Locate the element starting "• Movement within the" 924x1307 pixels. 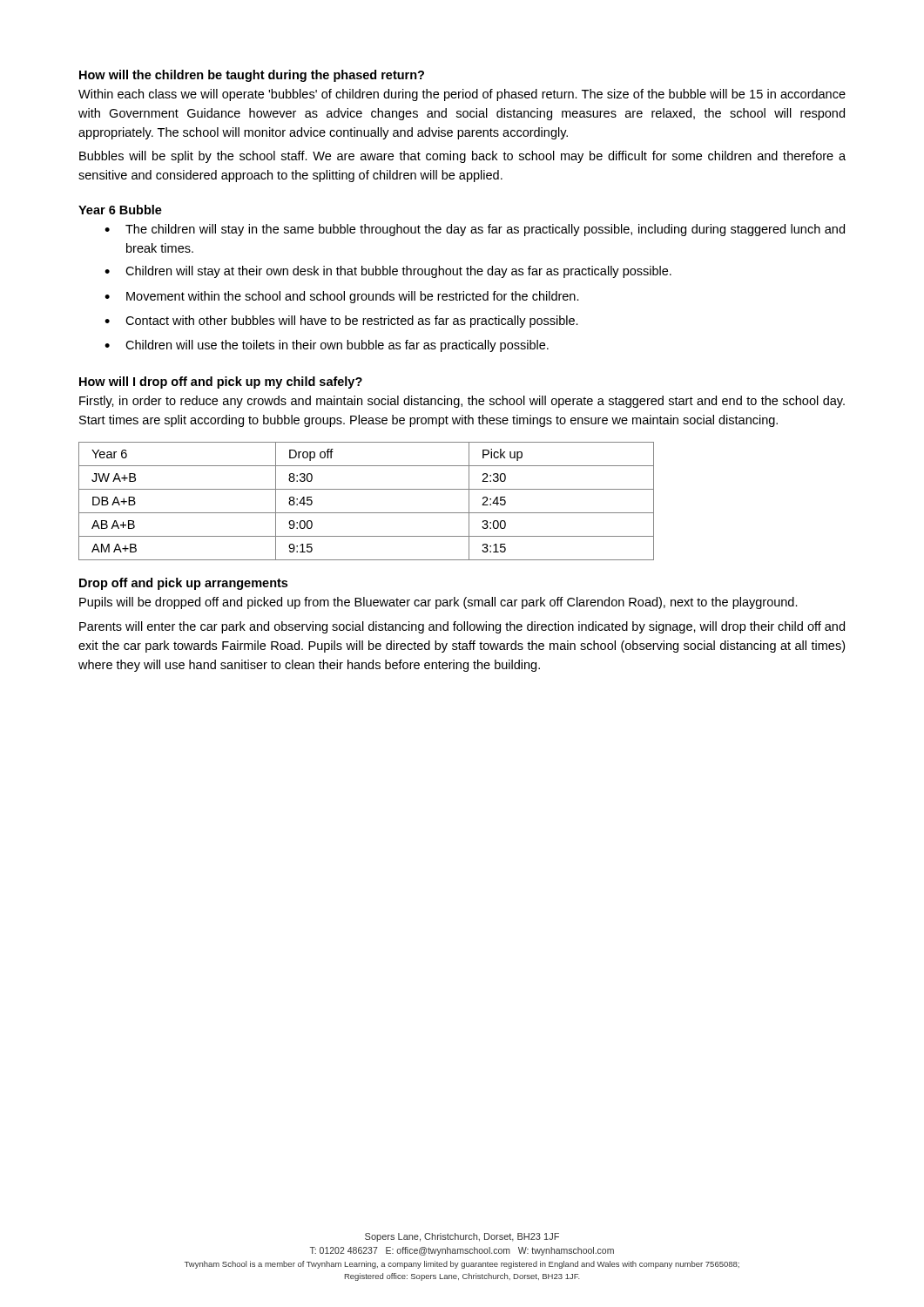475,297
